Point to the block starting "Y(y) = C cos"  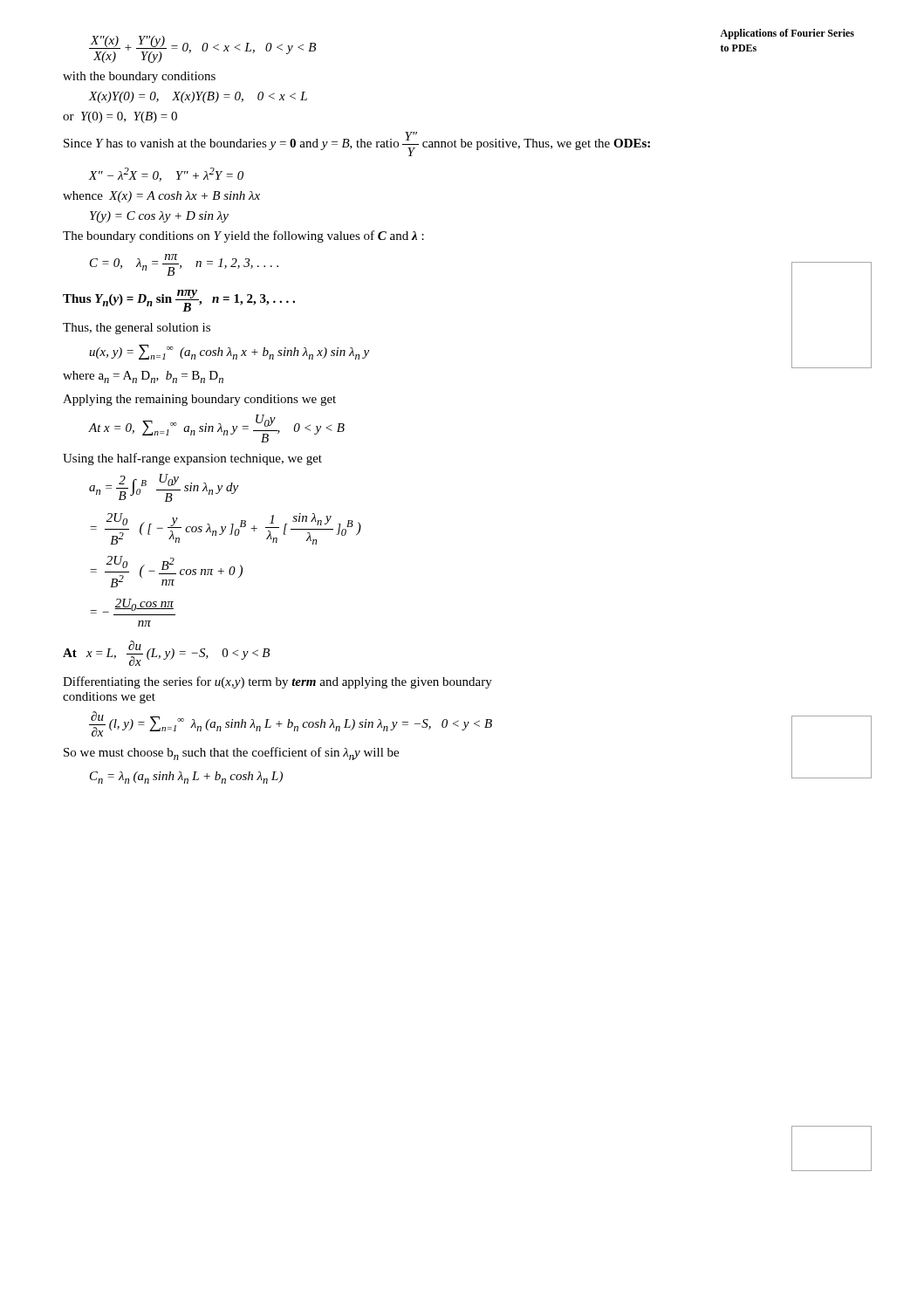coord(159,216)
